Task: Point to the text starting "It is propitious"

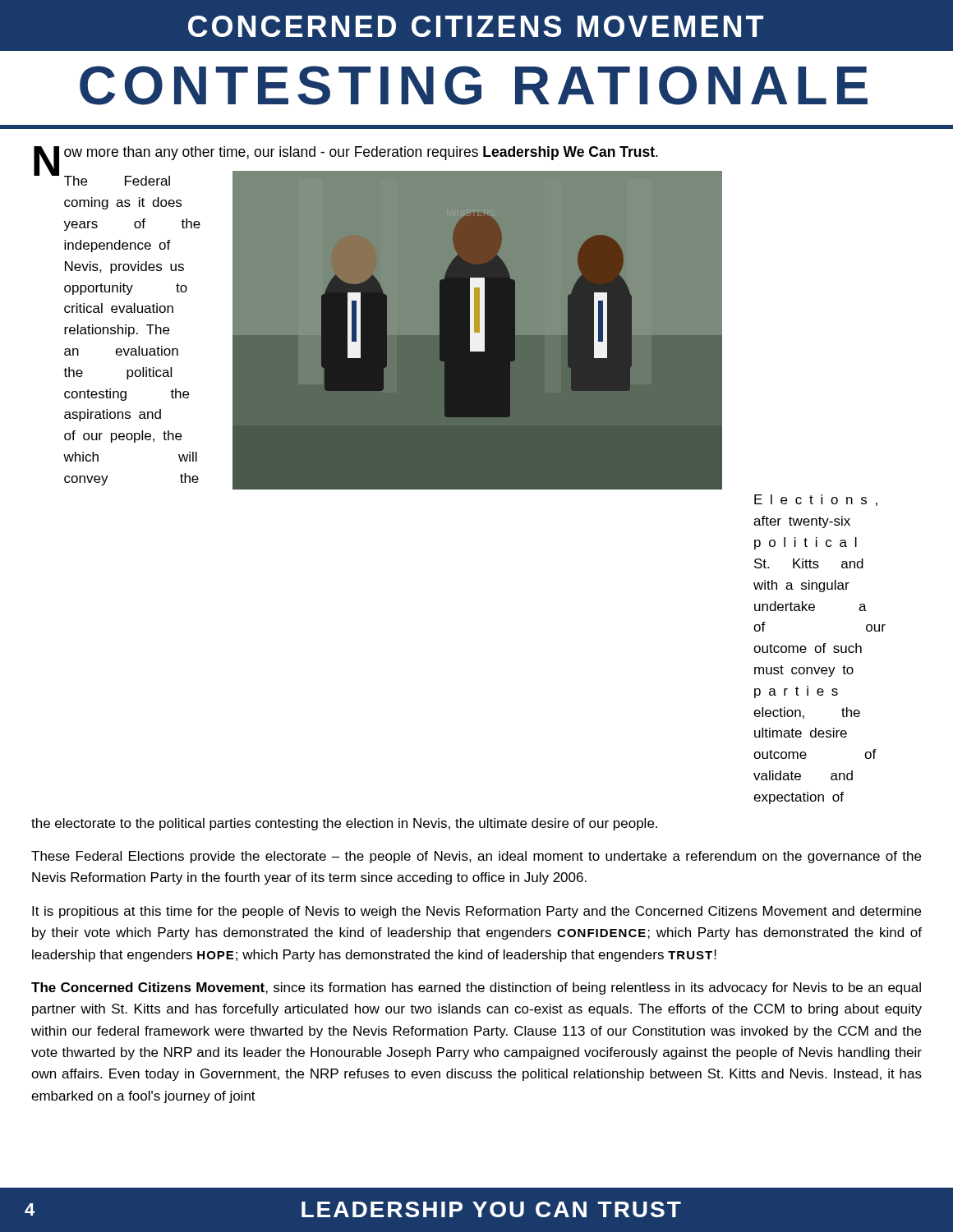Action: click(x=476, y=933)
